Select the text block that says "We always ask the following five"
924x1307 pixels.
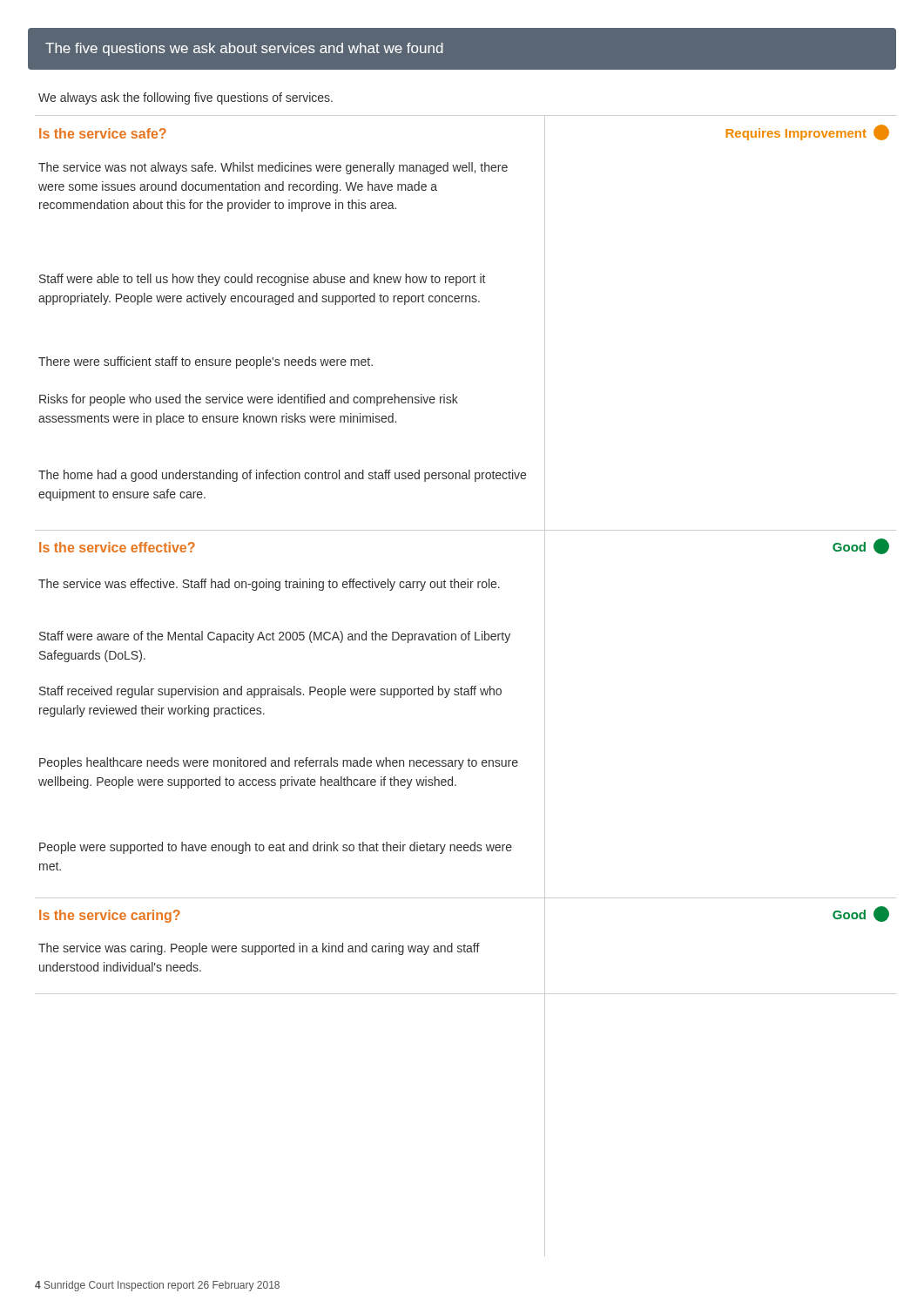[x=186, y=98]
